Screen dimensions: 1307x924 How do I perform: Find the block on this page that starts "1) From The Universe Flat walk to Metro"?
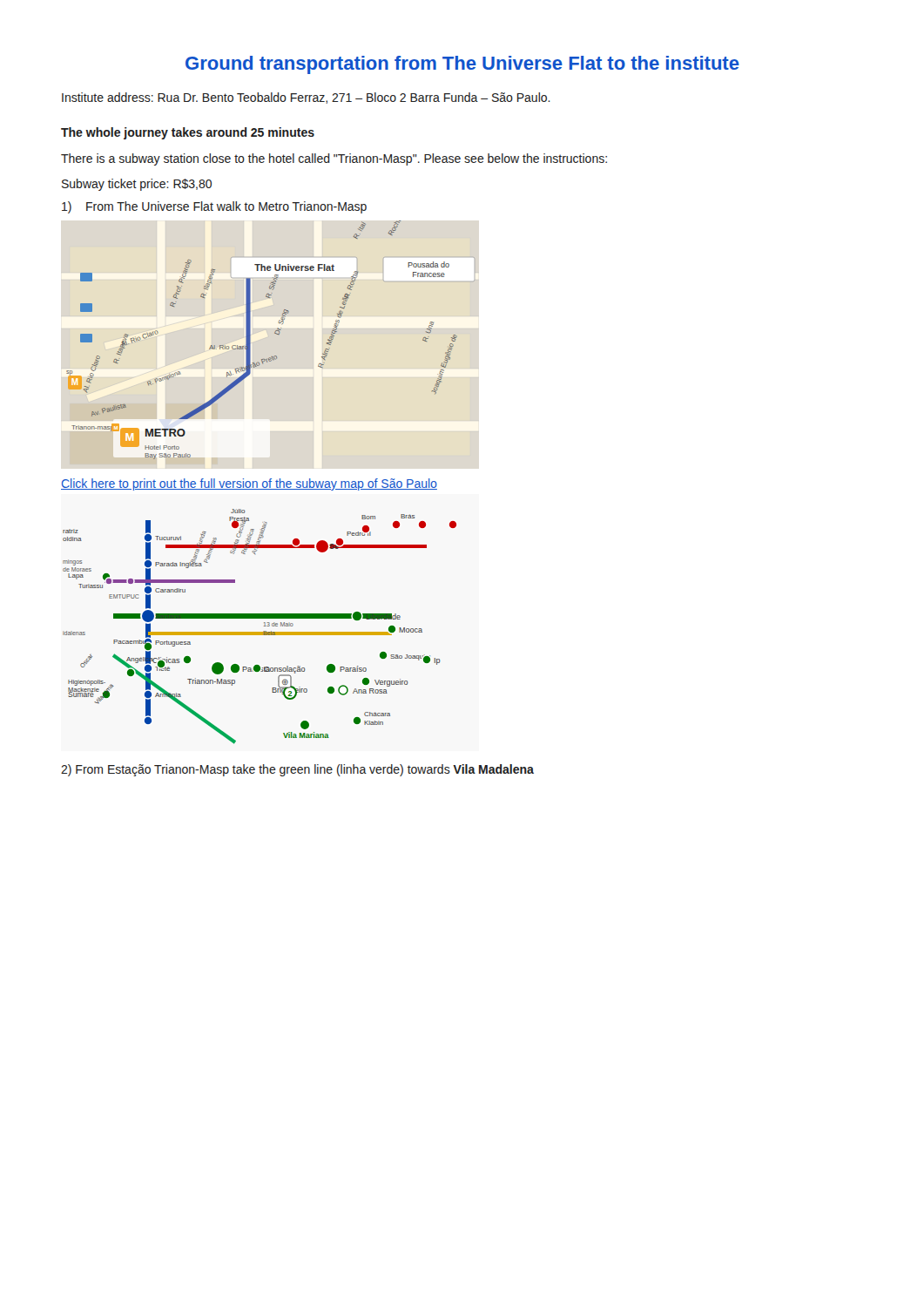pos(214,207)
